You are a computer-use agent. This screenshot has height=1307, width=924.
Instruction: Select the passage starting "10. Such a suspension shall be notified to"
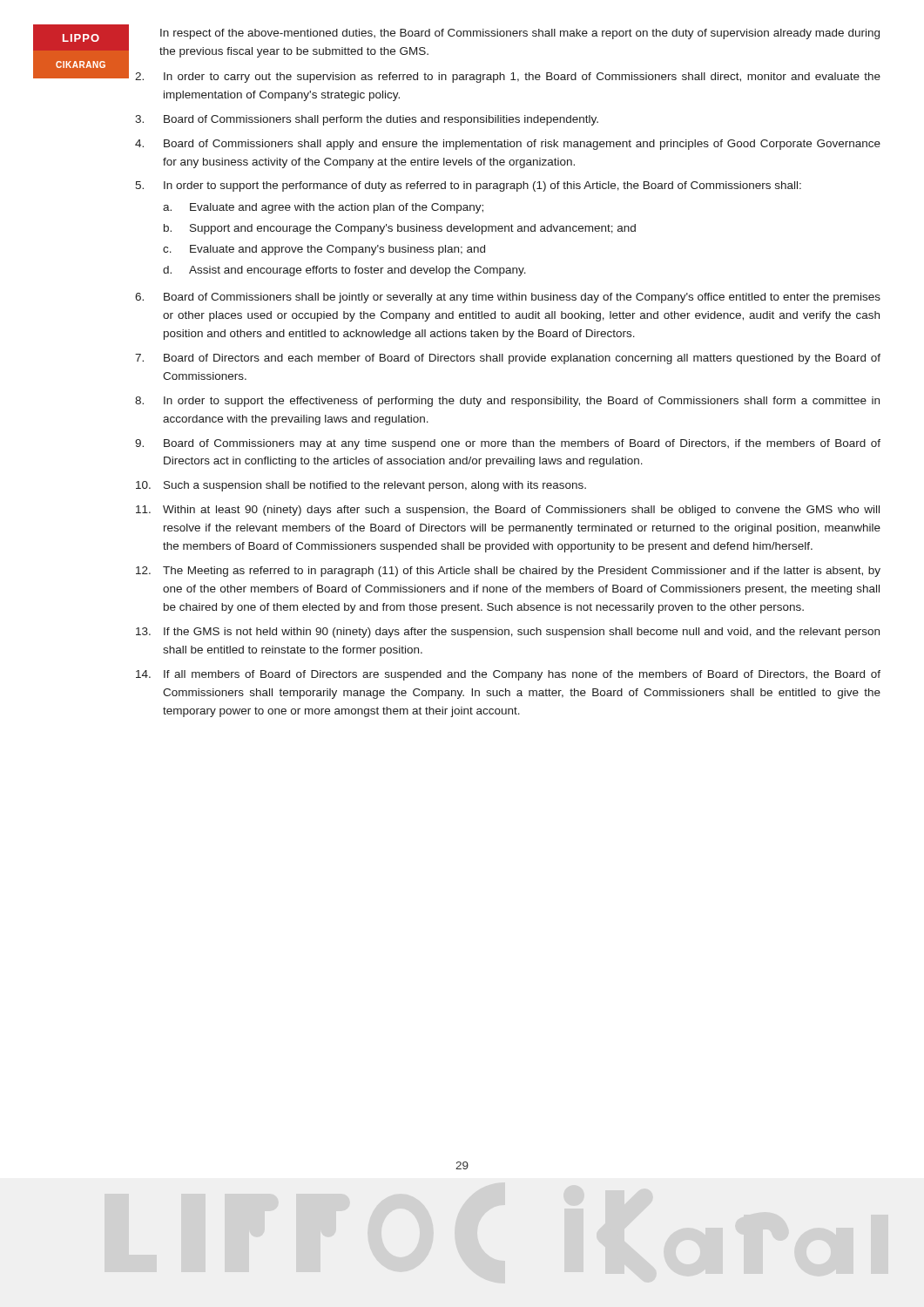(508, 486)
